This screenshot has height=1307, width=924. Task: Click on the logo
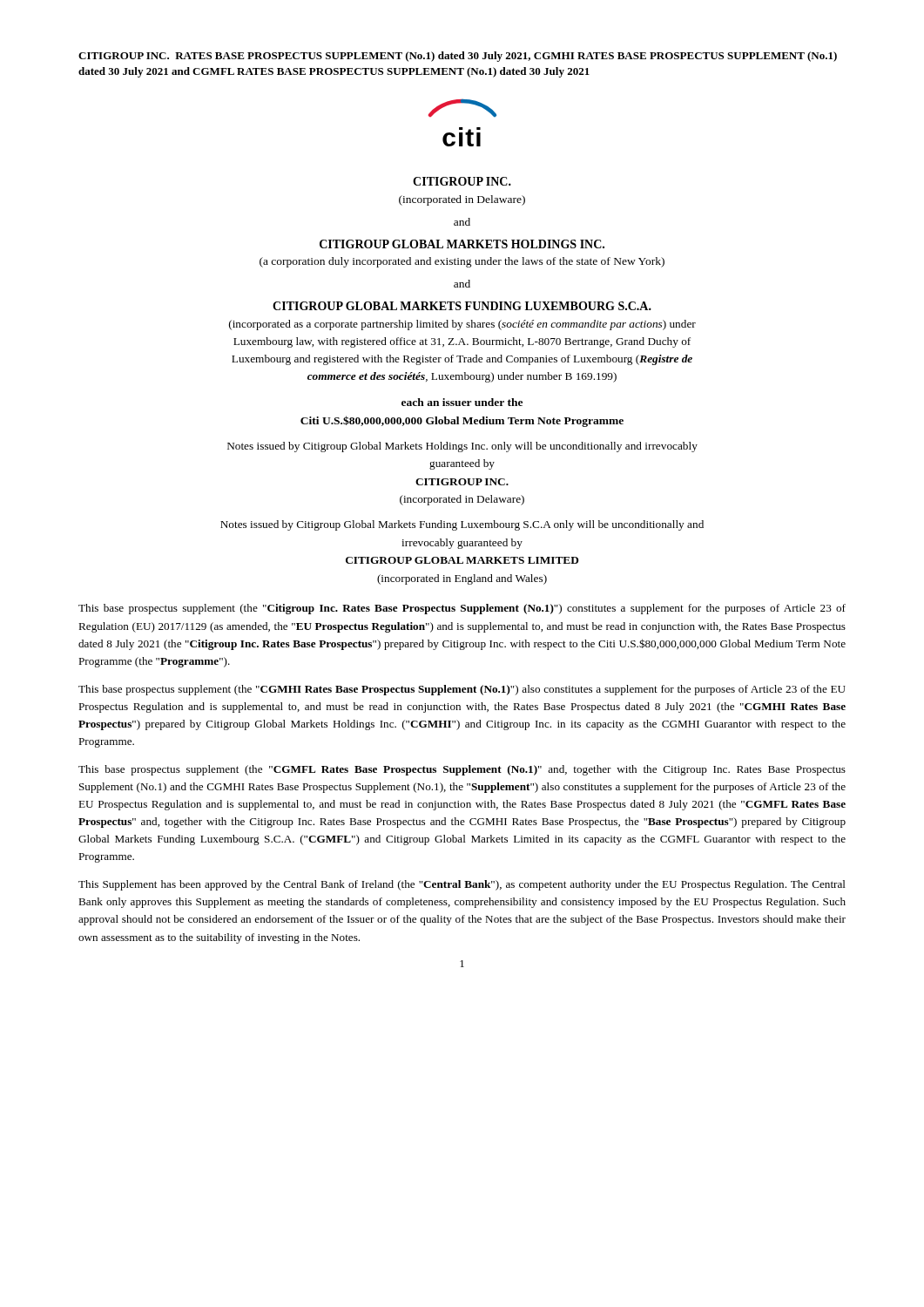pyautogui.click(x=462, y=130)
